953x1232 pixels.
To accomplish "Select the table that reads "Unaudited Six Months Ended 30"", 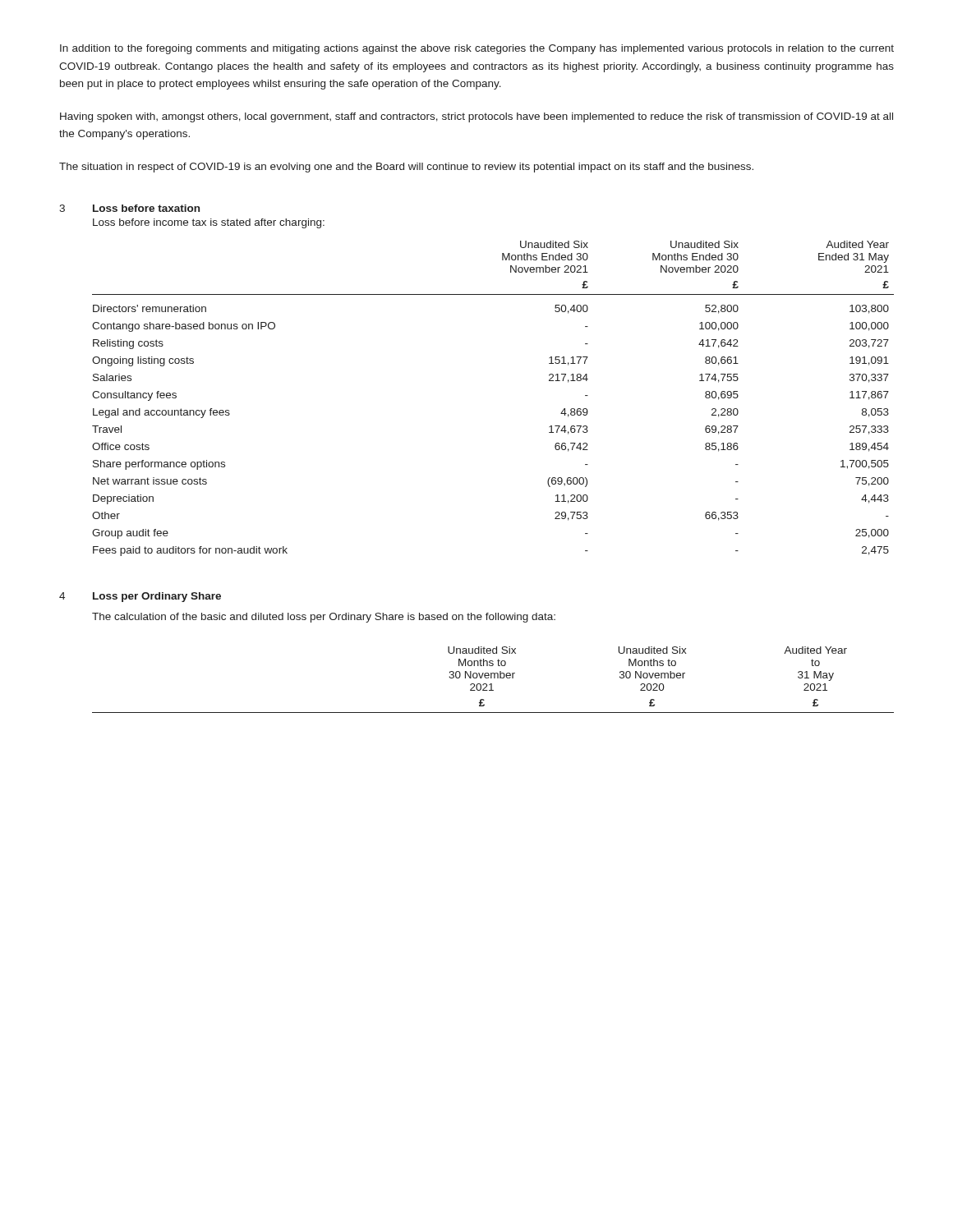I will [x=493, y=397].
